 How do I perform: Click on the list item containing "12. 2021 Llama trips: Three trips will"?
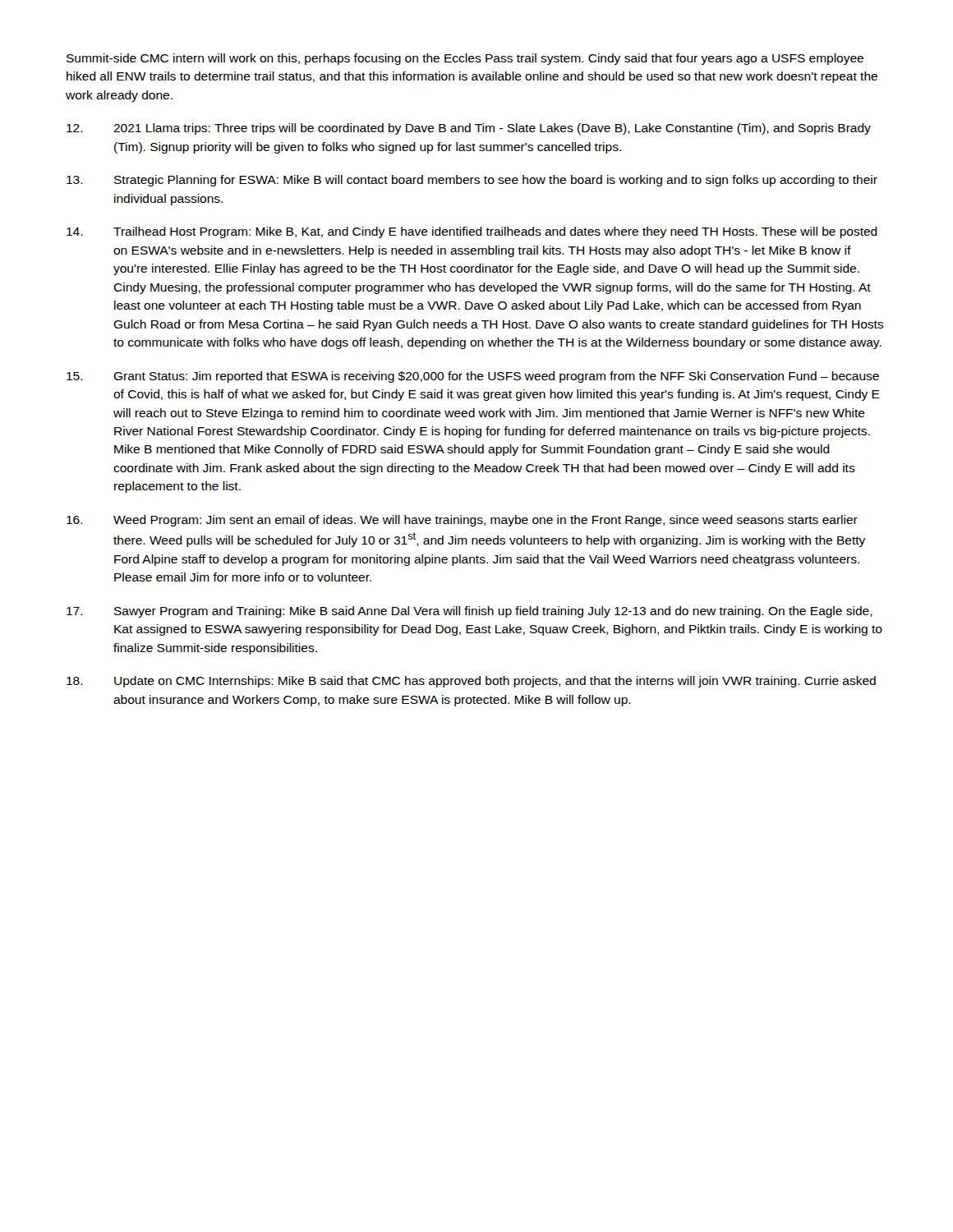[x=476, y=138]
